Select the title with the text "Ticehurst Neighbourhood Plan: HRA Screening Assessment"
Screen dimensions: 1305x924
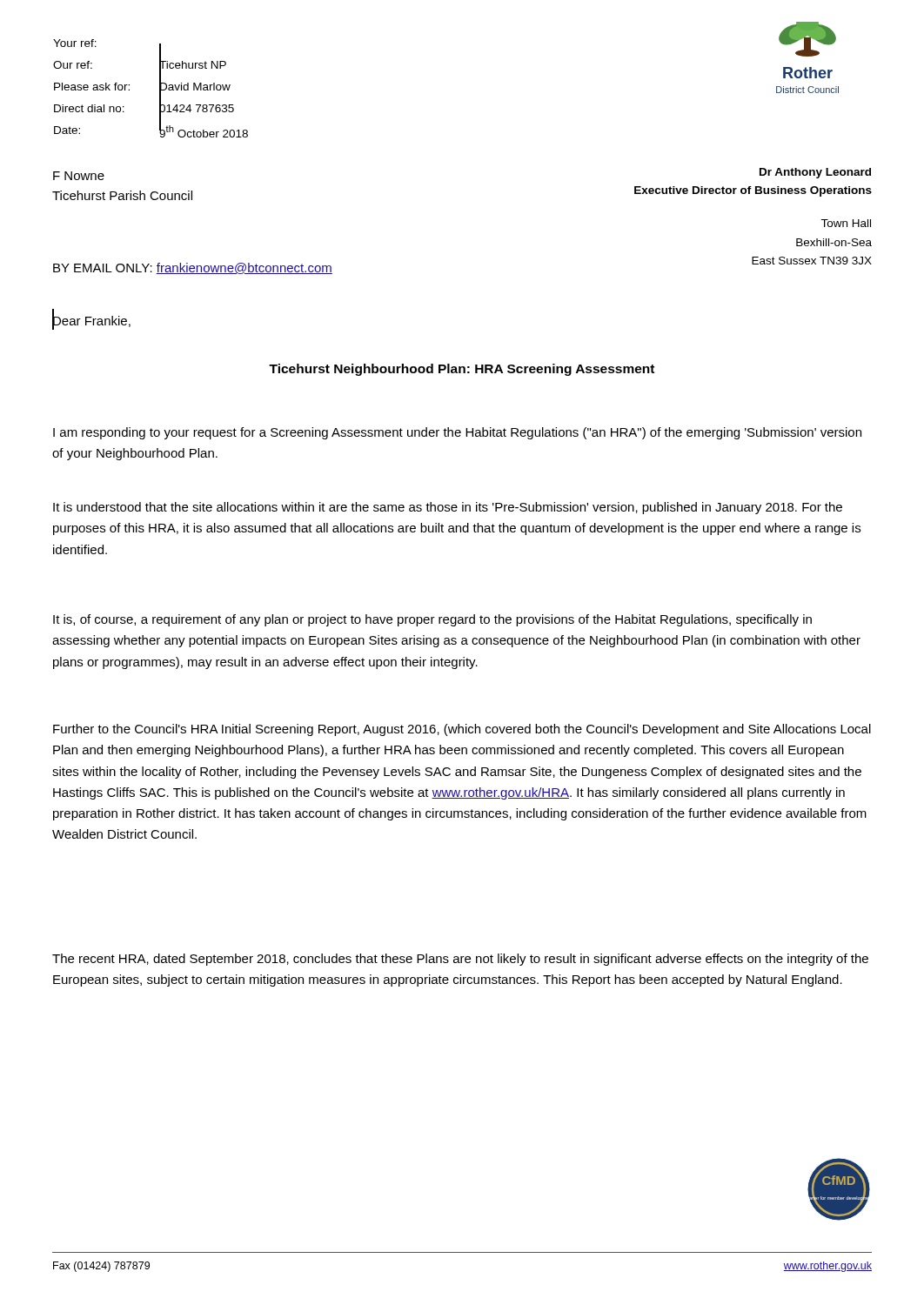click(462, 369)
